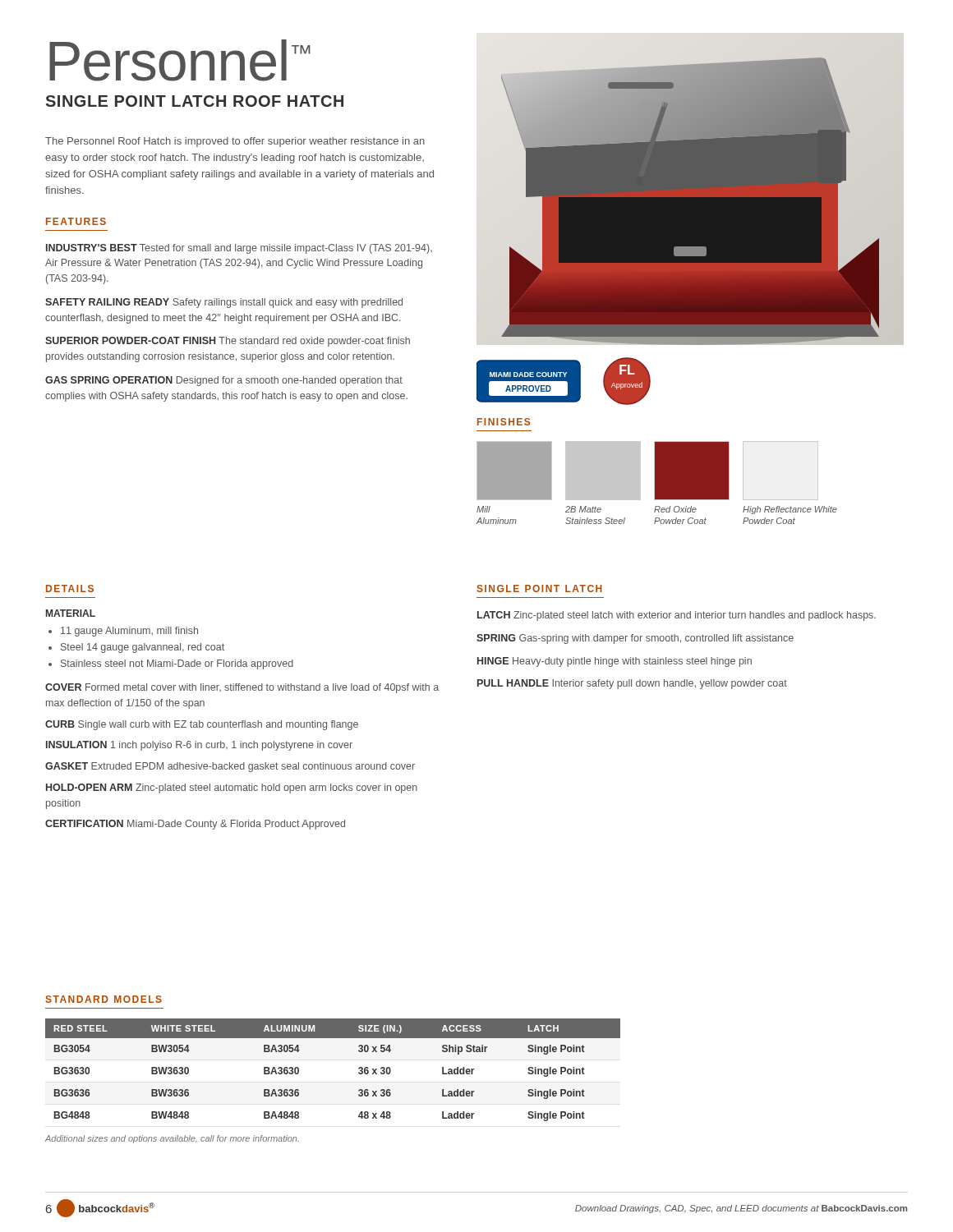Find the block starting "PULL HANDLE Interior safety pull"
953x1232 pixels.
pyautogui.click(x=632, y=684)
